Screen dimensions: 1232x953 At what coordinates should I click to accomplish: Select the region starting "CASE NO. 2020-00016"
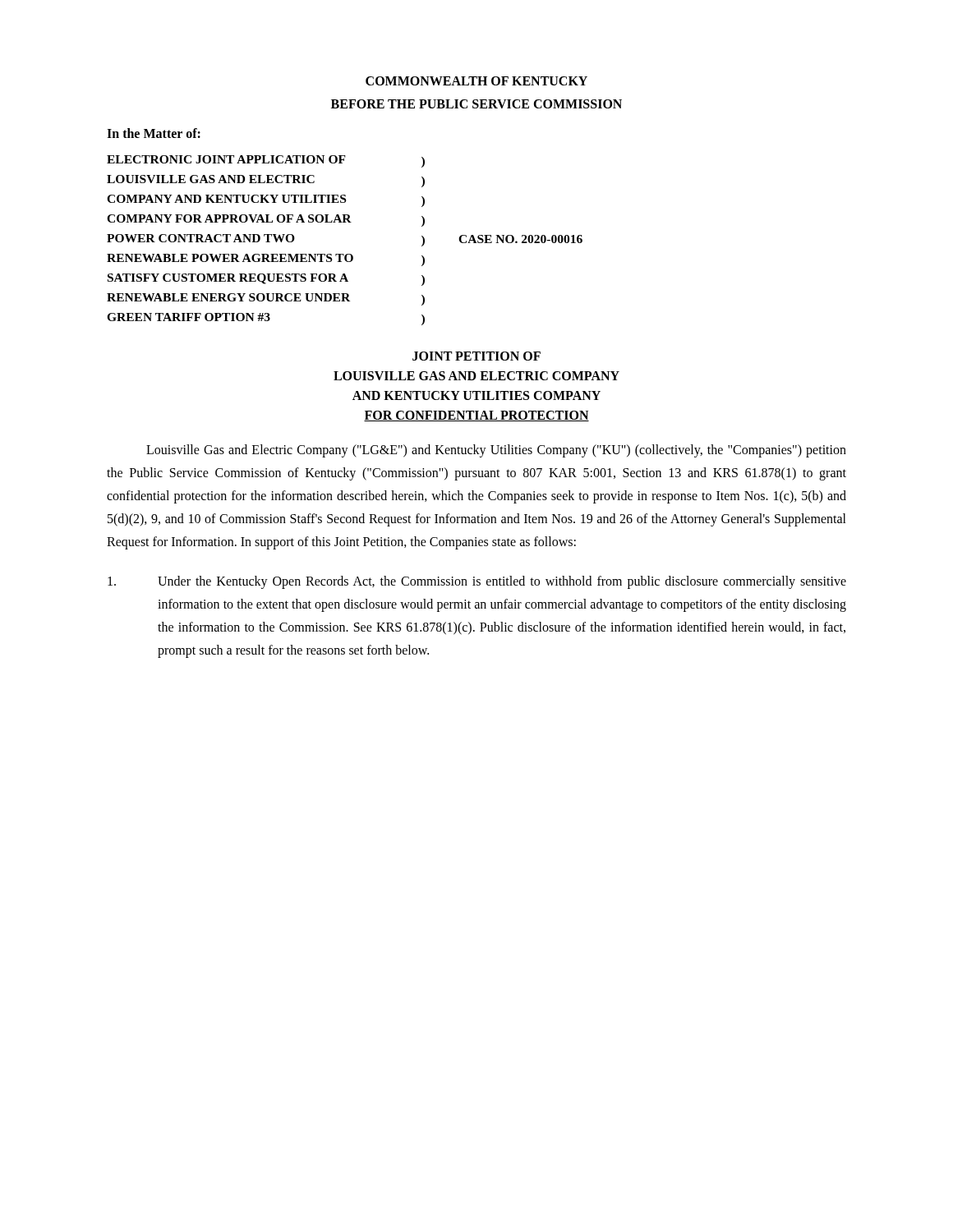pos(520,239)
